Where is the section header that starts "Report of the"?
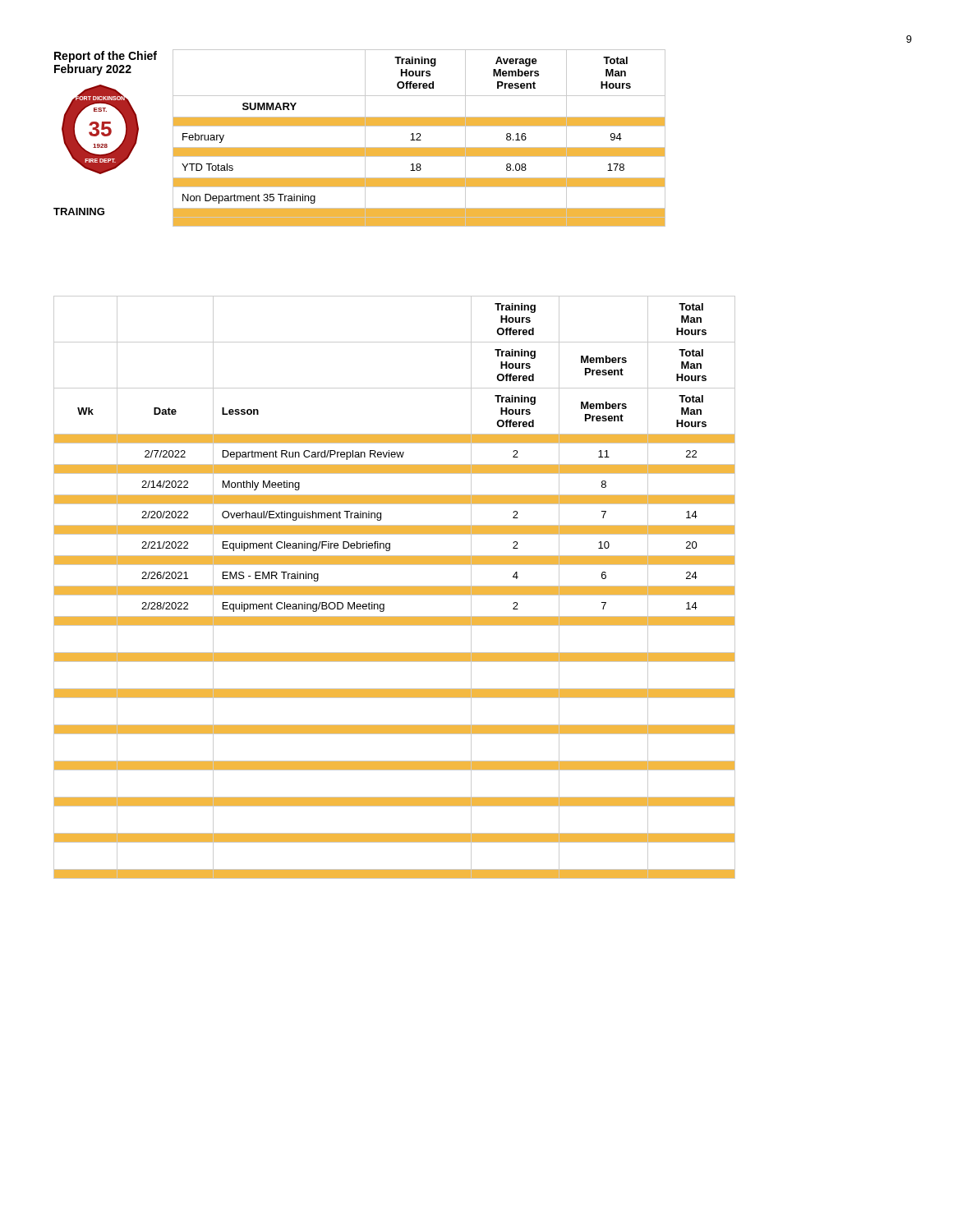 click(x=105, y=62)
